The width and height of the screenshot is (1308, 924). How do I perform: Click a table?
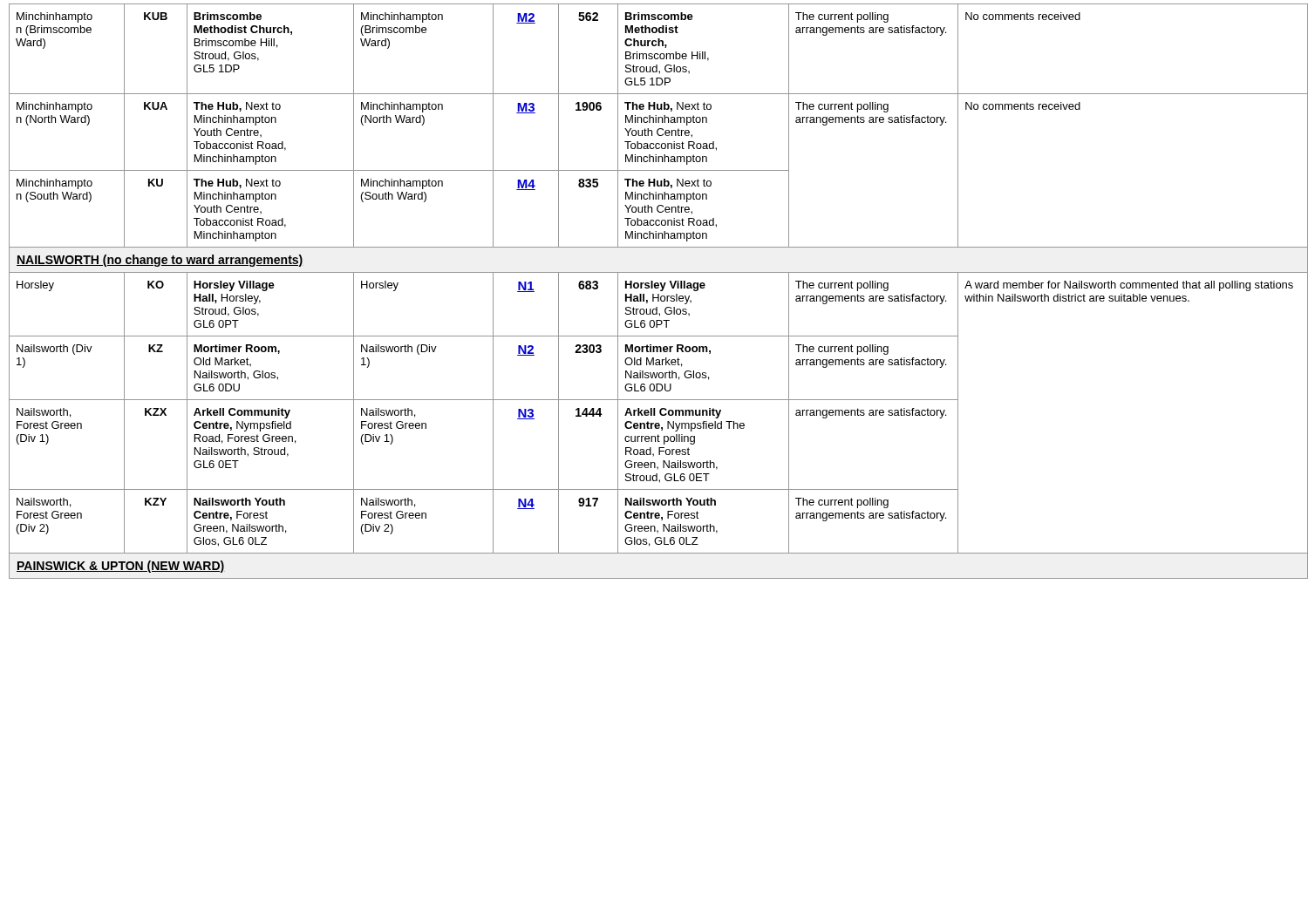654,291
